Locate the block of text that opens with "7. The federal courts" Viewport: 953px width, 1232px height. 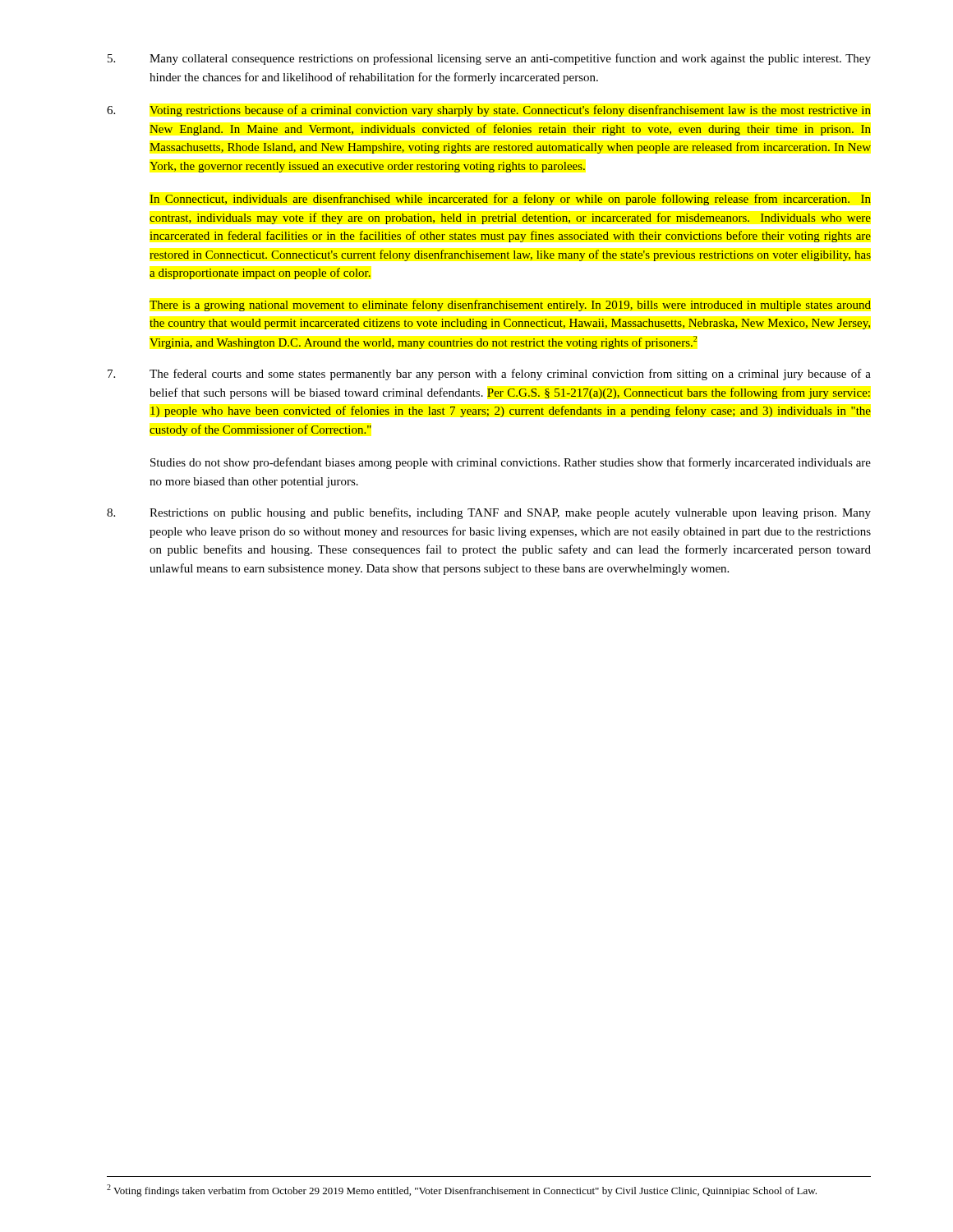489,402
